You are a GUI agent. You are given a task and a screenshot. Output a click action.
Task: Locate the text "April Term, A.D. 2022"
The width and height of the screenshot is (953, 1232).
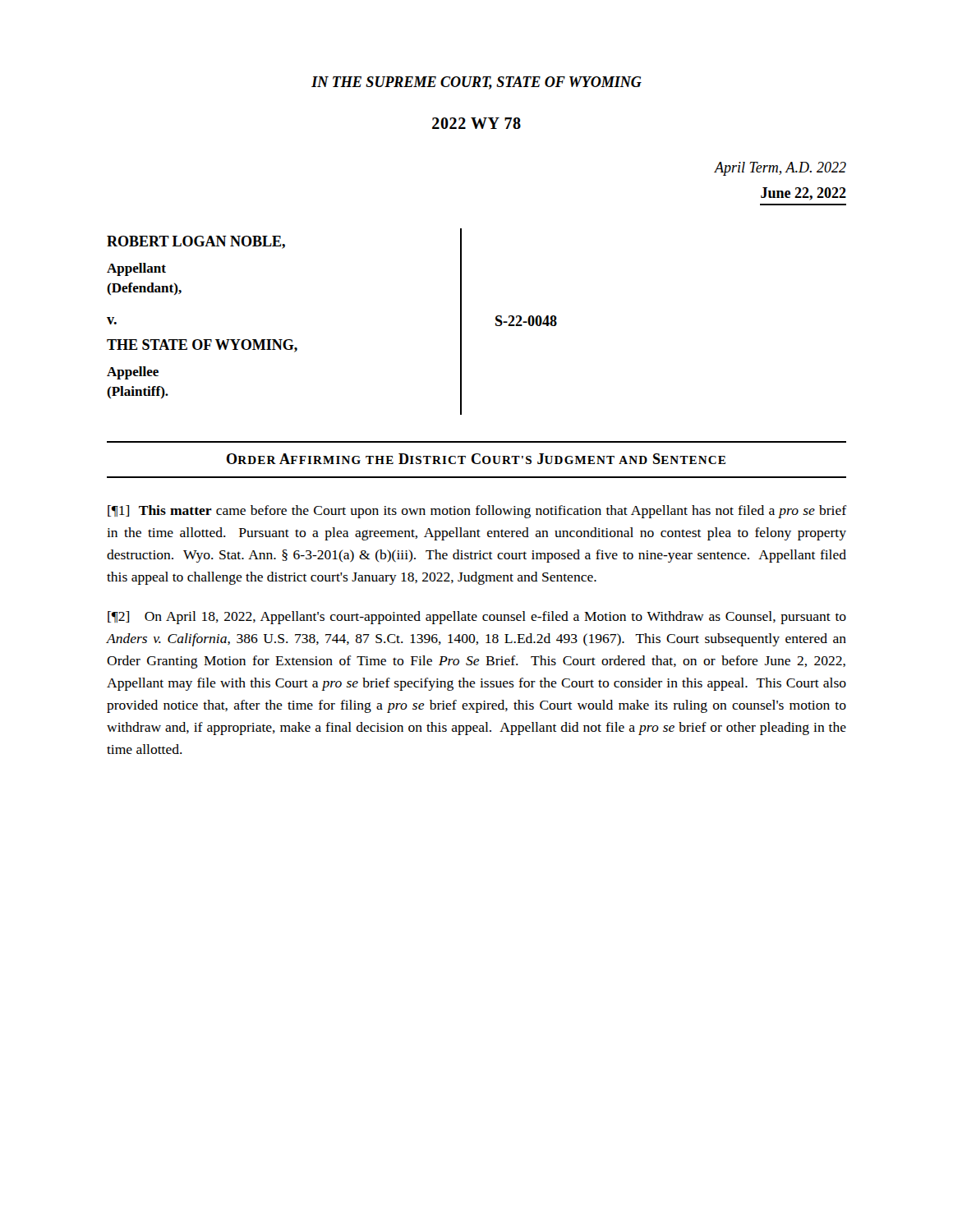pyautogui.click(x=780, y=168)
